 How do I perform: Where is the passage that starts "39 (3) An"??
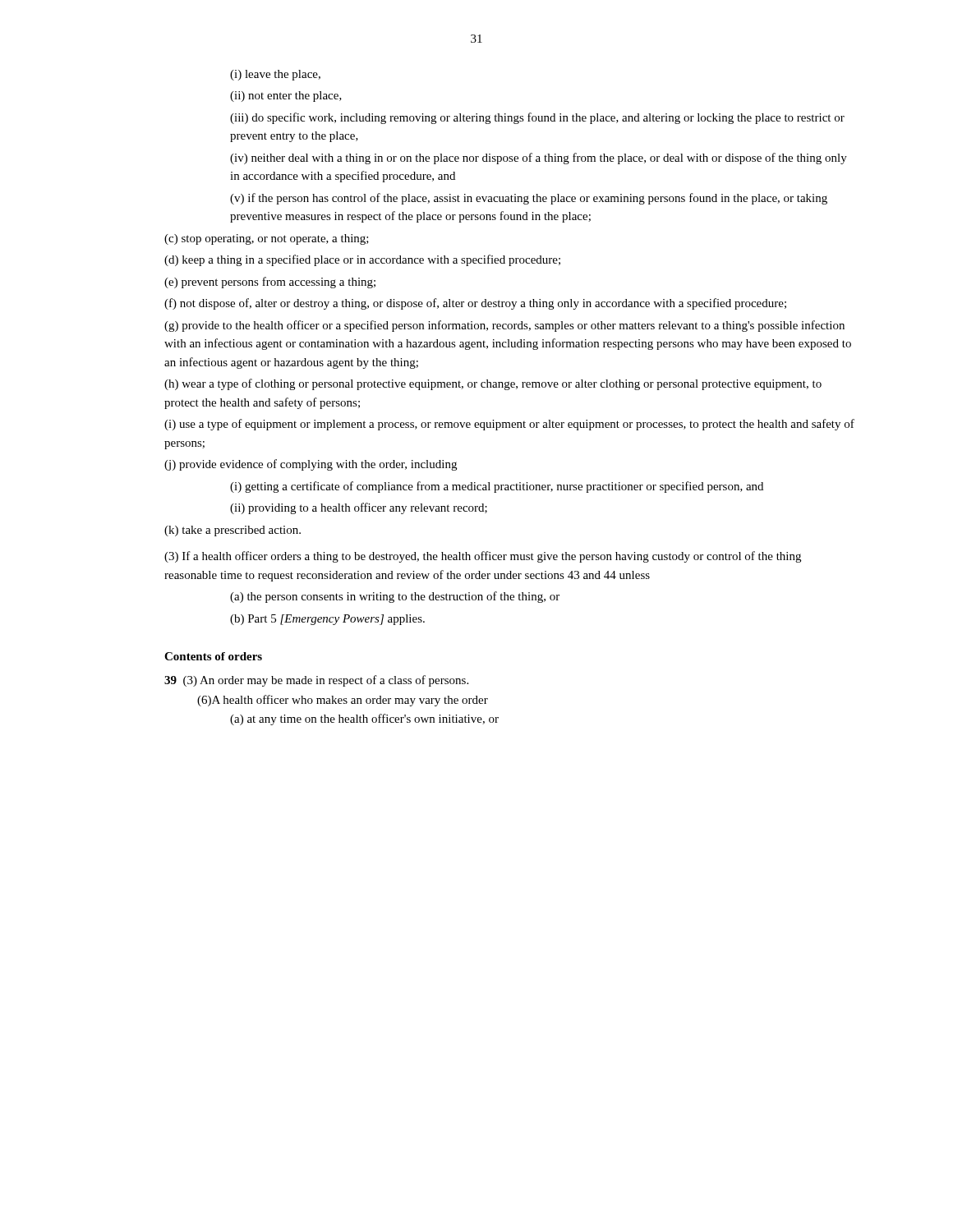pos(317,680)
